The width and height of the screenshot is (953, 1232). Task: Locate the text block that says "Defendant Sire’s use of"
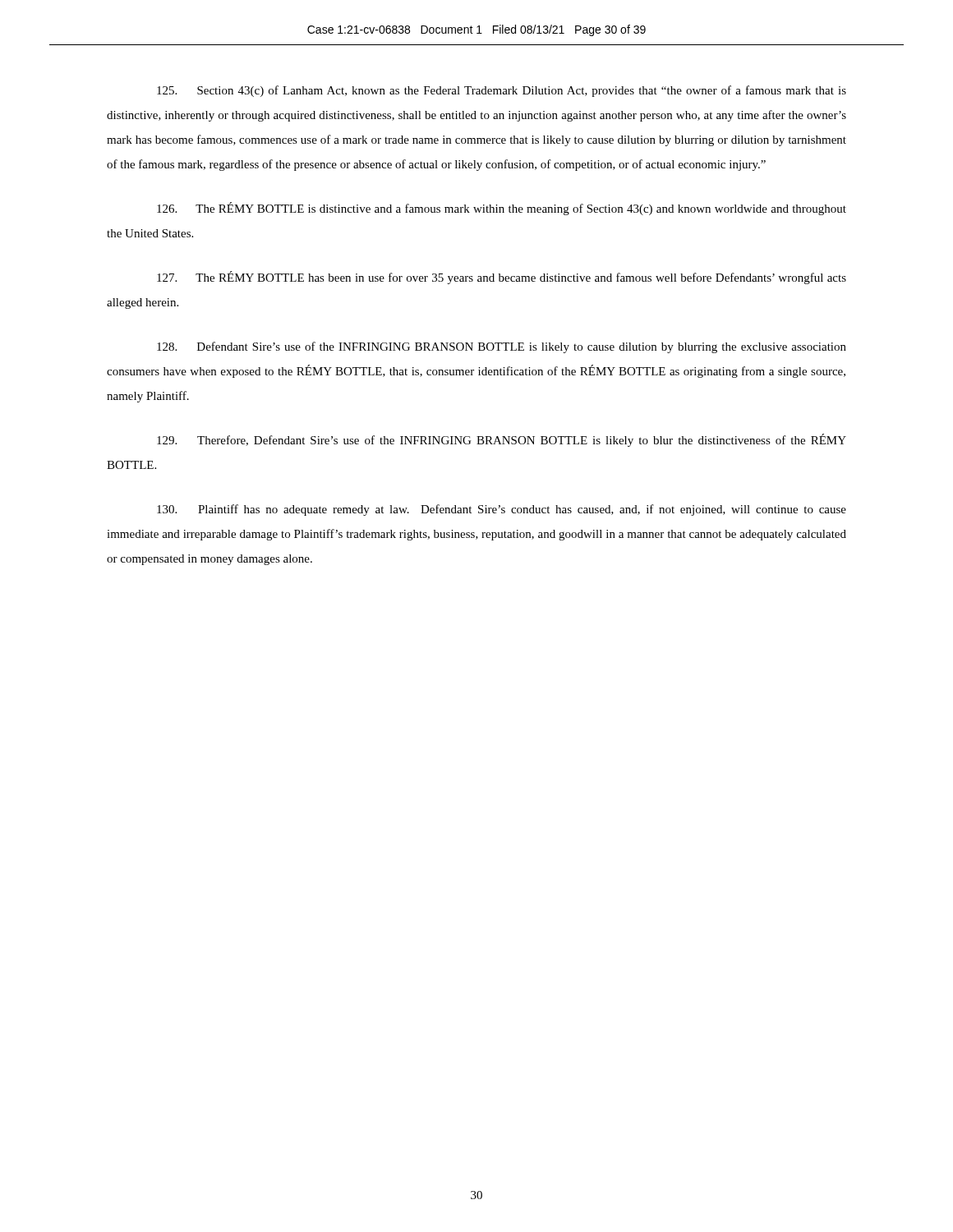click(476, 368)
